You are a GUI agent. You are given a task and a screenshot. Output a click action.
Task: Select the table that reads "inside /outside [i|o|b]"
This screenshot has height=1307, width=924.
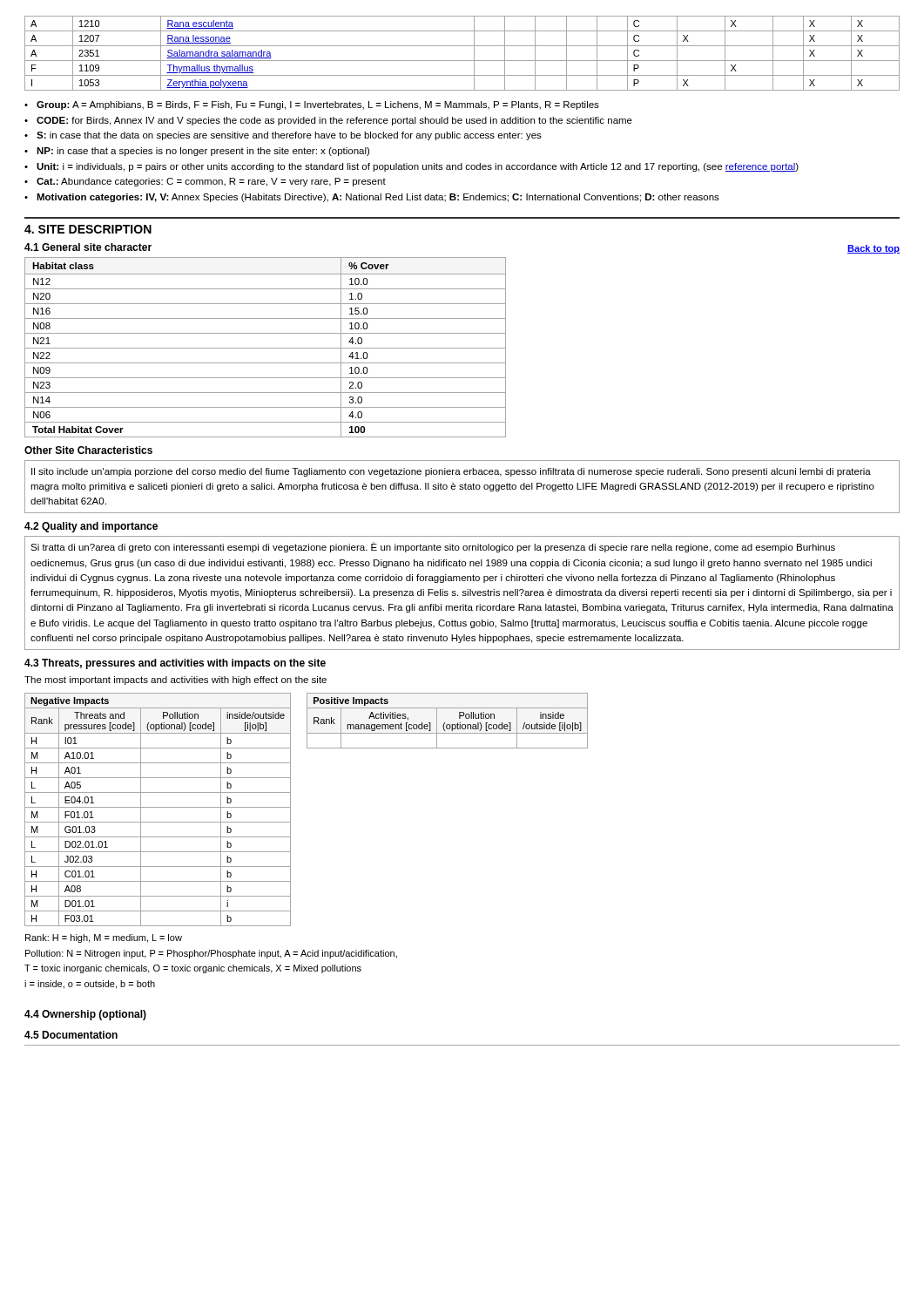(x=447, y=810)
